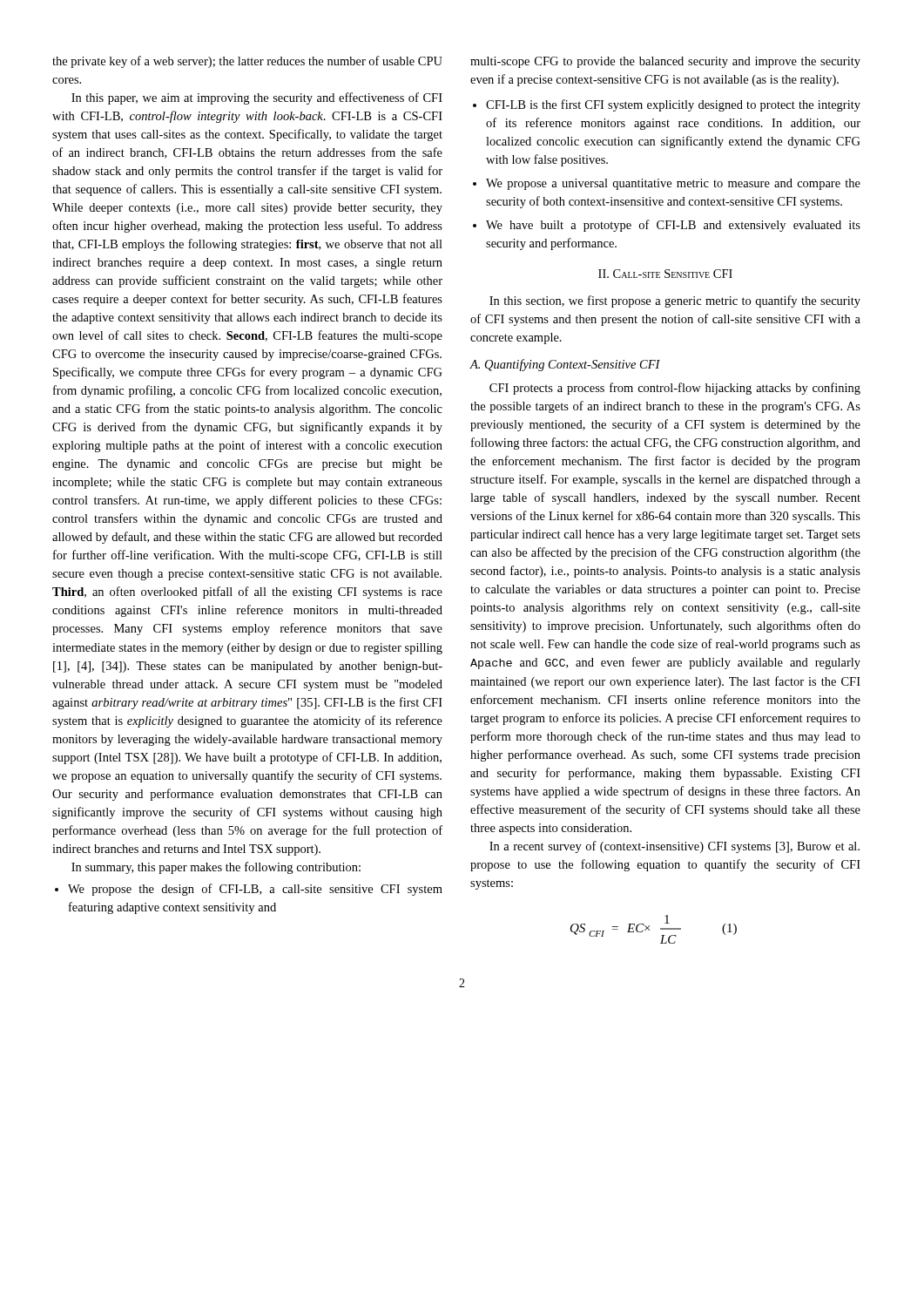Find the text block that reads "In this section, we first"
Viewport: 924px width, 1307px height.
pos(665,319)
